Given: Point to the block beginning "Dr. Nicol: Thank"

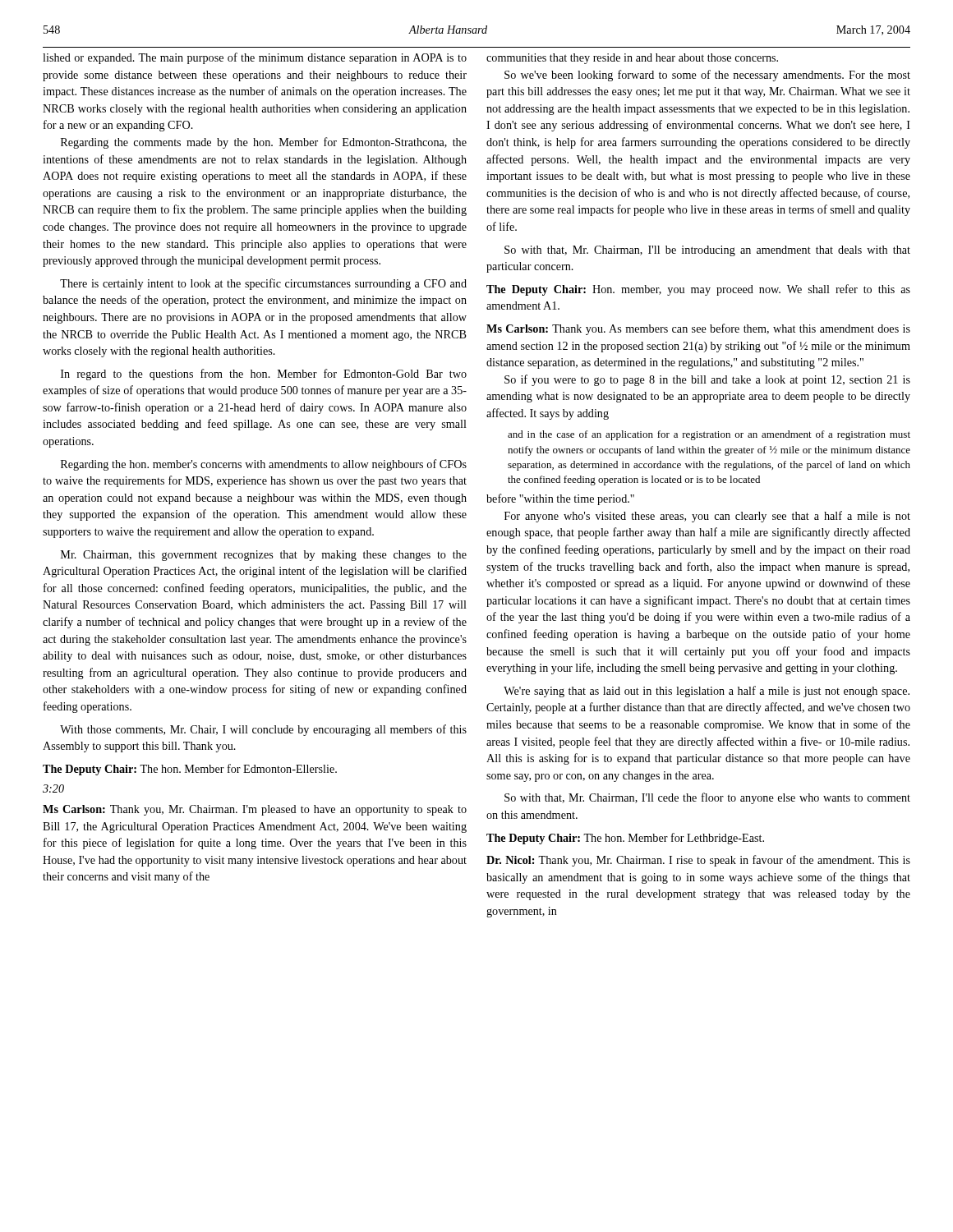Looking at the screenshot, I should tap(698, 886).
